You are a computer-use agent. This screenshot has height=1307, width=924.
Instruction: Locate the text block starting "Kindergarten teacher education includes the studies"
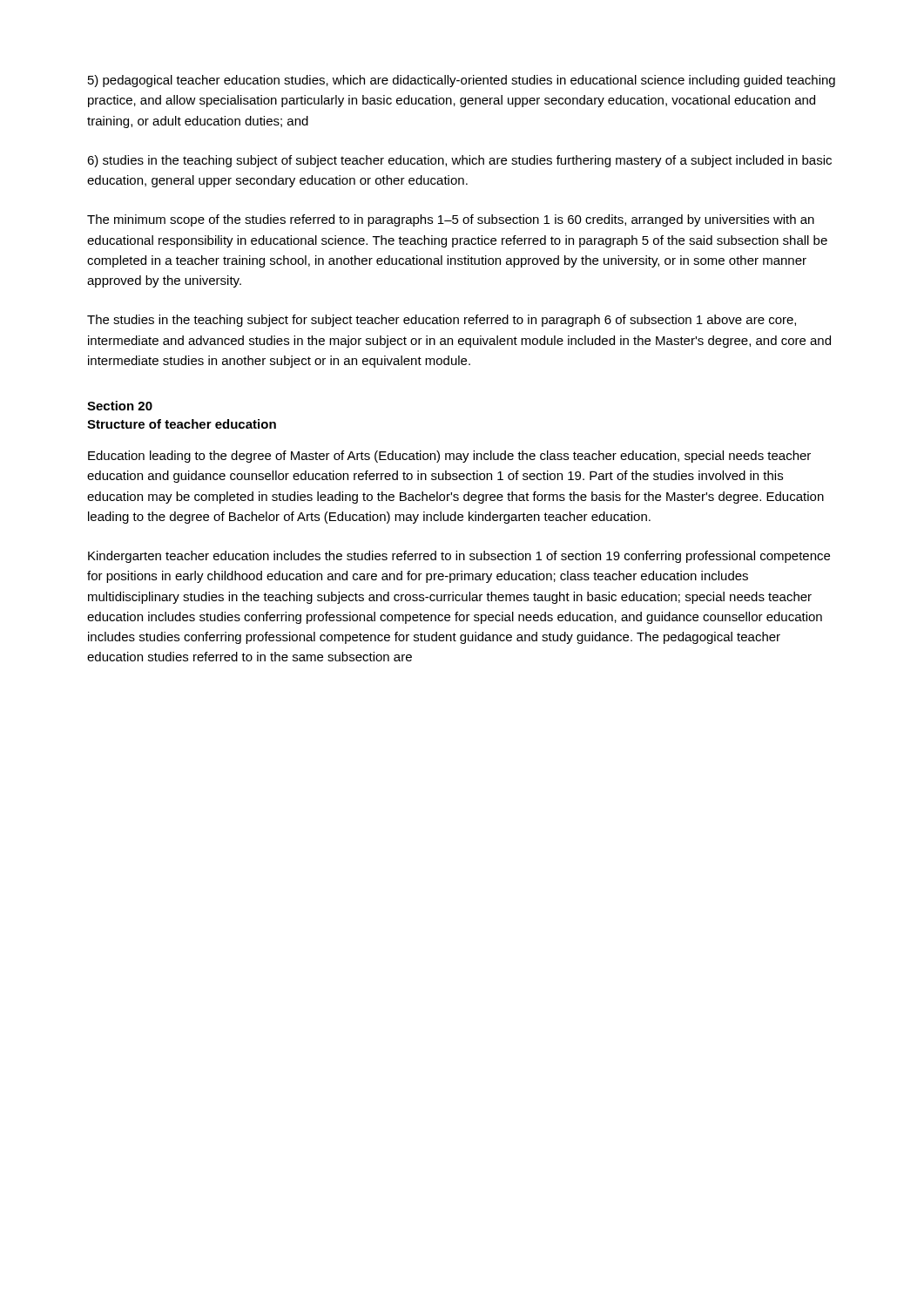459,606
